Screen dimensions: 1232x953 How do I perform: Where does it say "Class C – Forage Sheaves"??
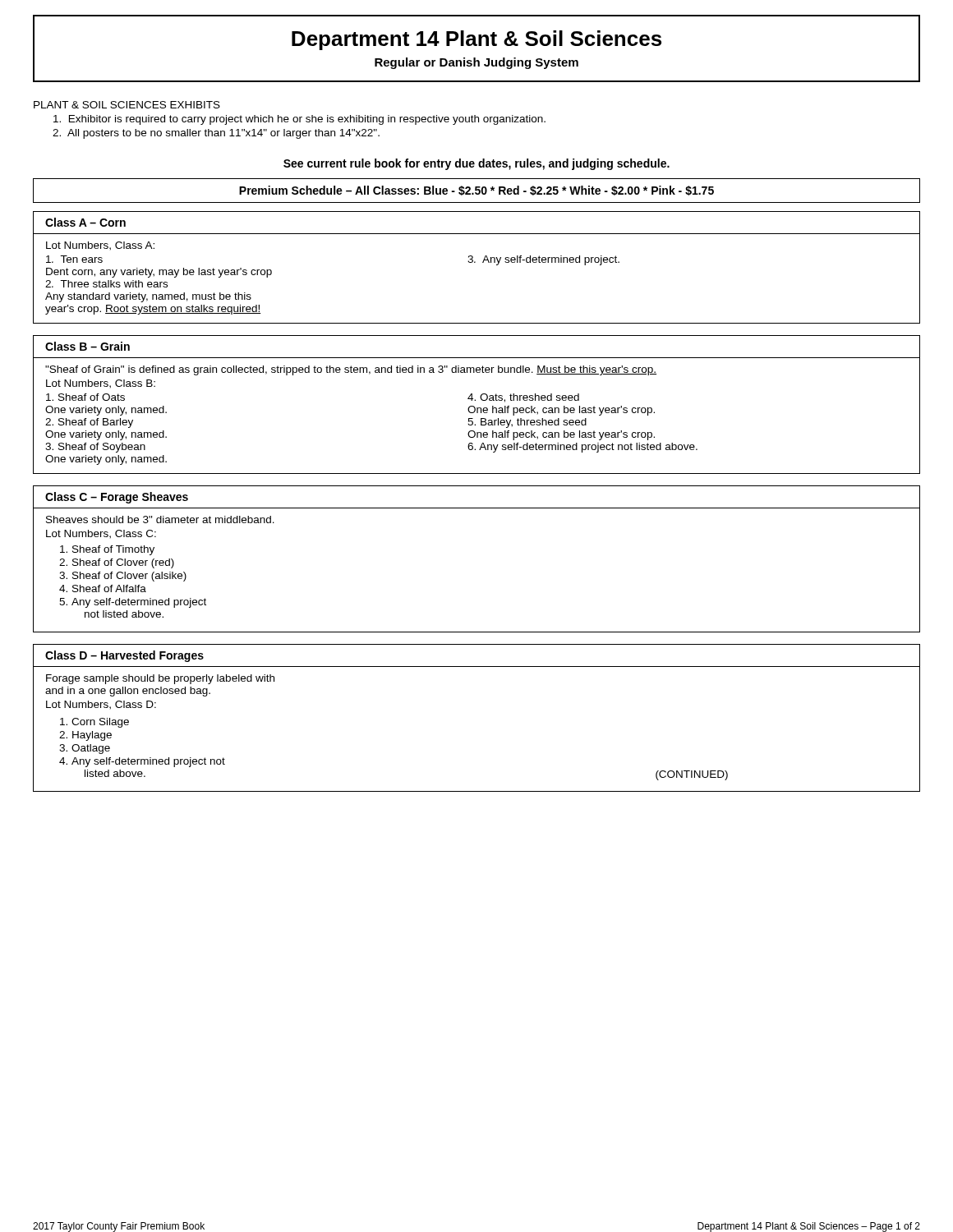117,497
